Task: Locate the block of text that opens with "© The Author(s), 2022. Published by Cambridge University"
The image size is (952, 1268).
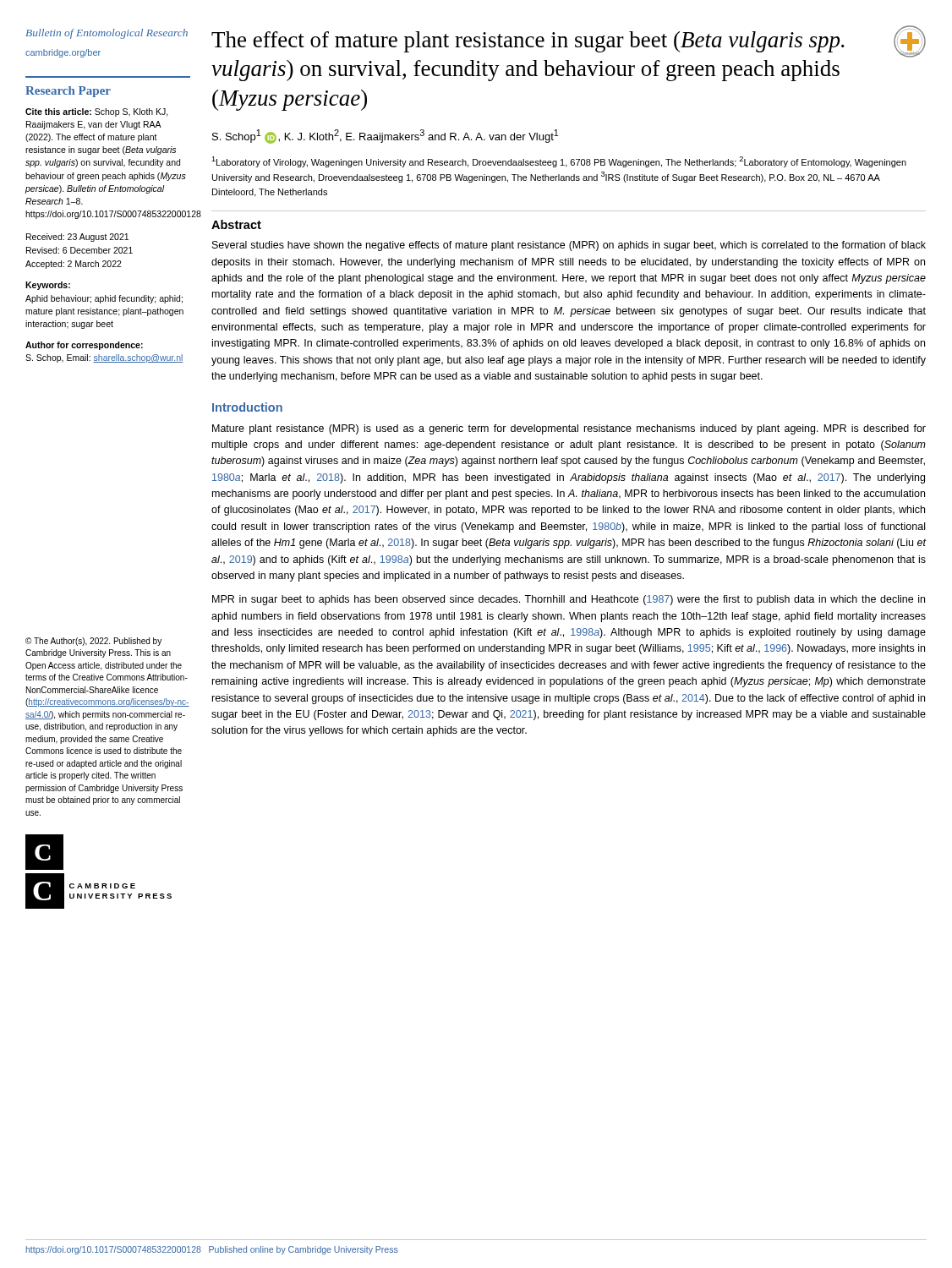Action: [107, 727]
